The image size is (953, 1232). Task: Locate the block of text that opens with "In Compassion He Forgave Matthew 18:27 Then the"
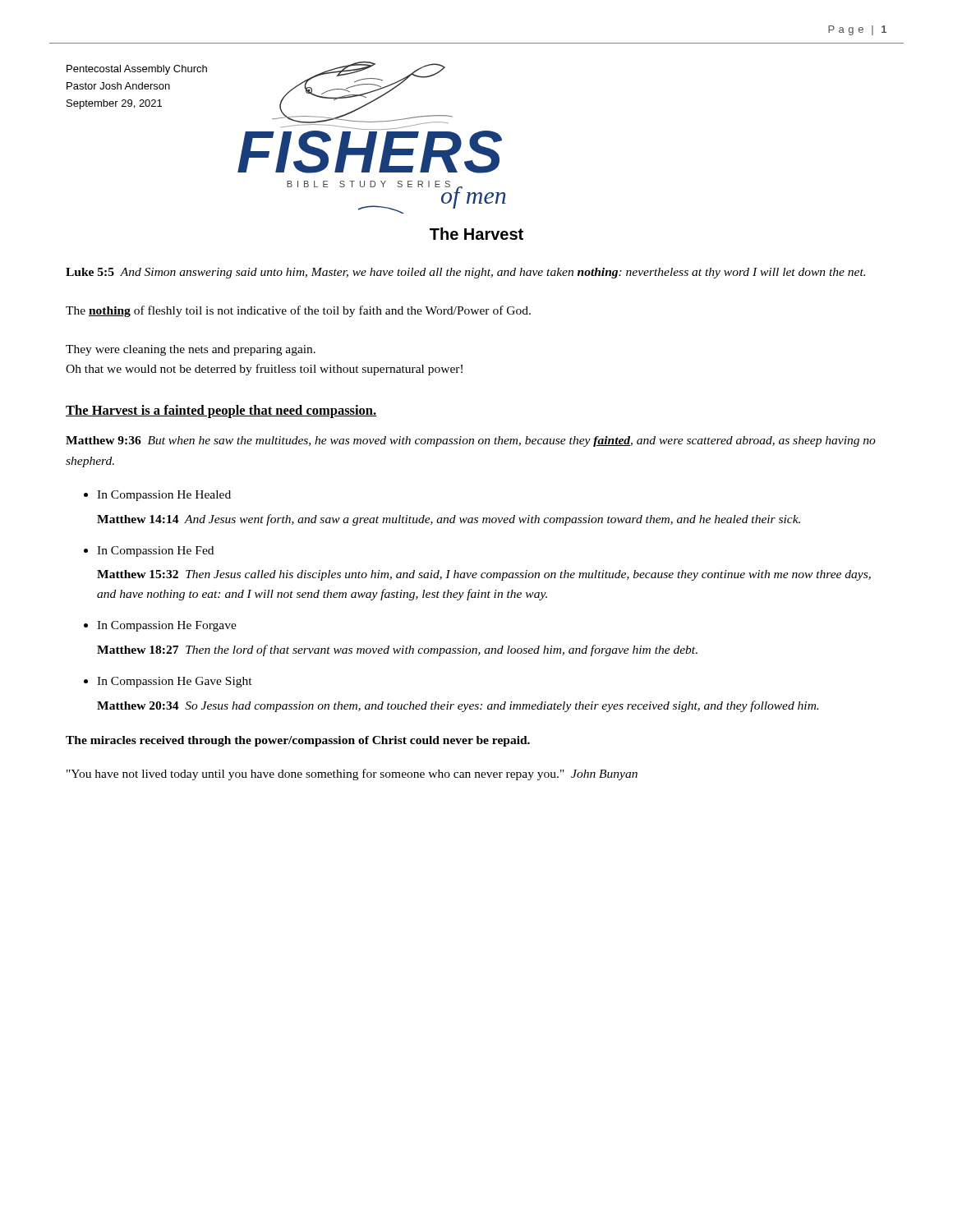(x=492, y=639)
